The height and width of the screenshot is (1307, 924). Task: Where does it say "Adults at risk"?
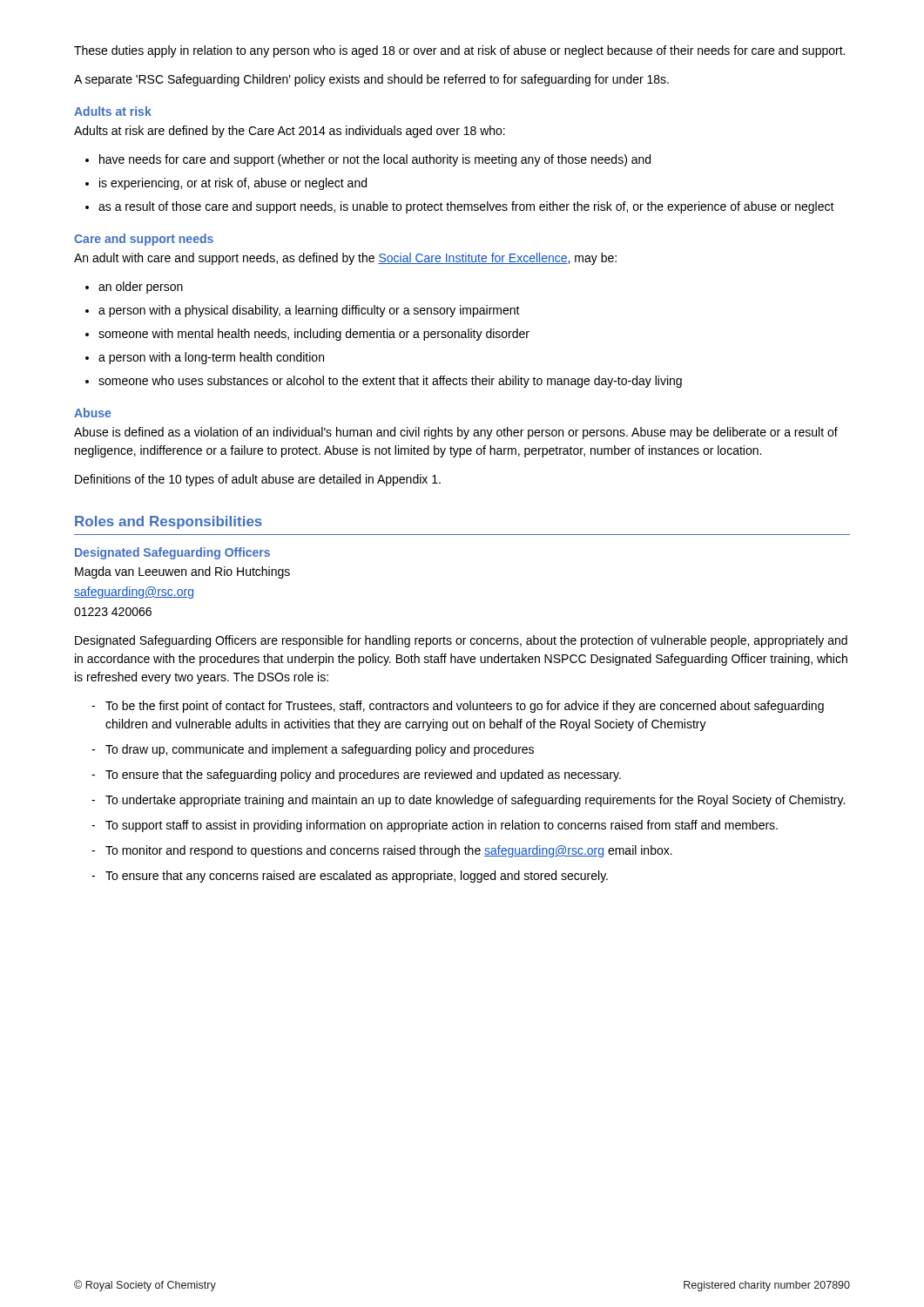pyautogui.click(x=113, y=112)
